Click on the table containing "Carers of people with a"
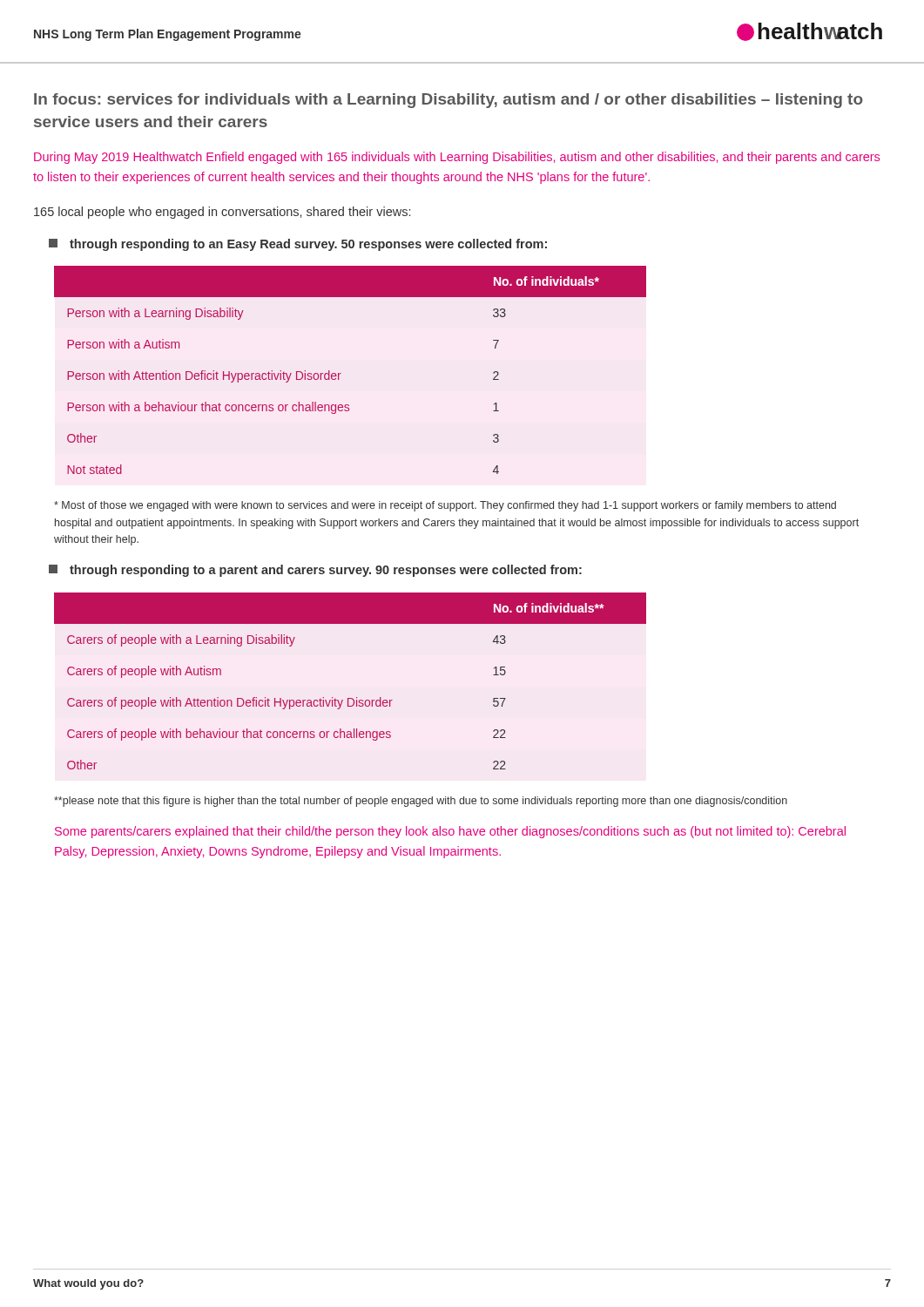The image size is (924, 1307). [x=350, y=687]
